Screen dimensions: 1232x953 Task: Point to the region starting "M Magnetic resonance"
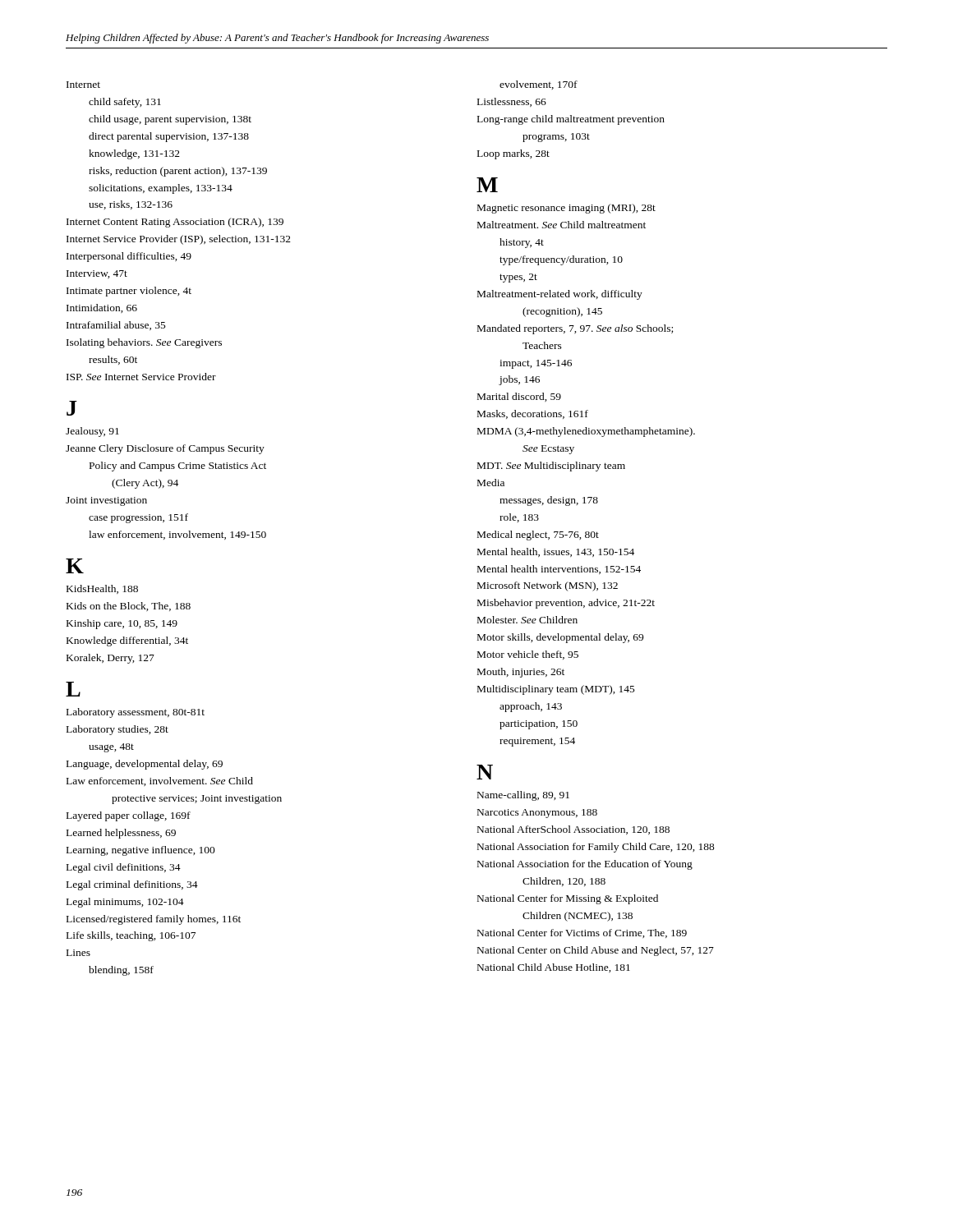click(487, 185)
